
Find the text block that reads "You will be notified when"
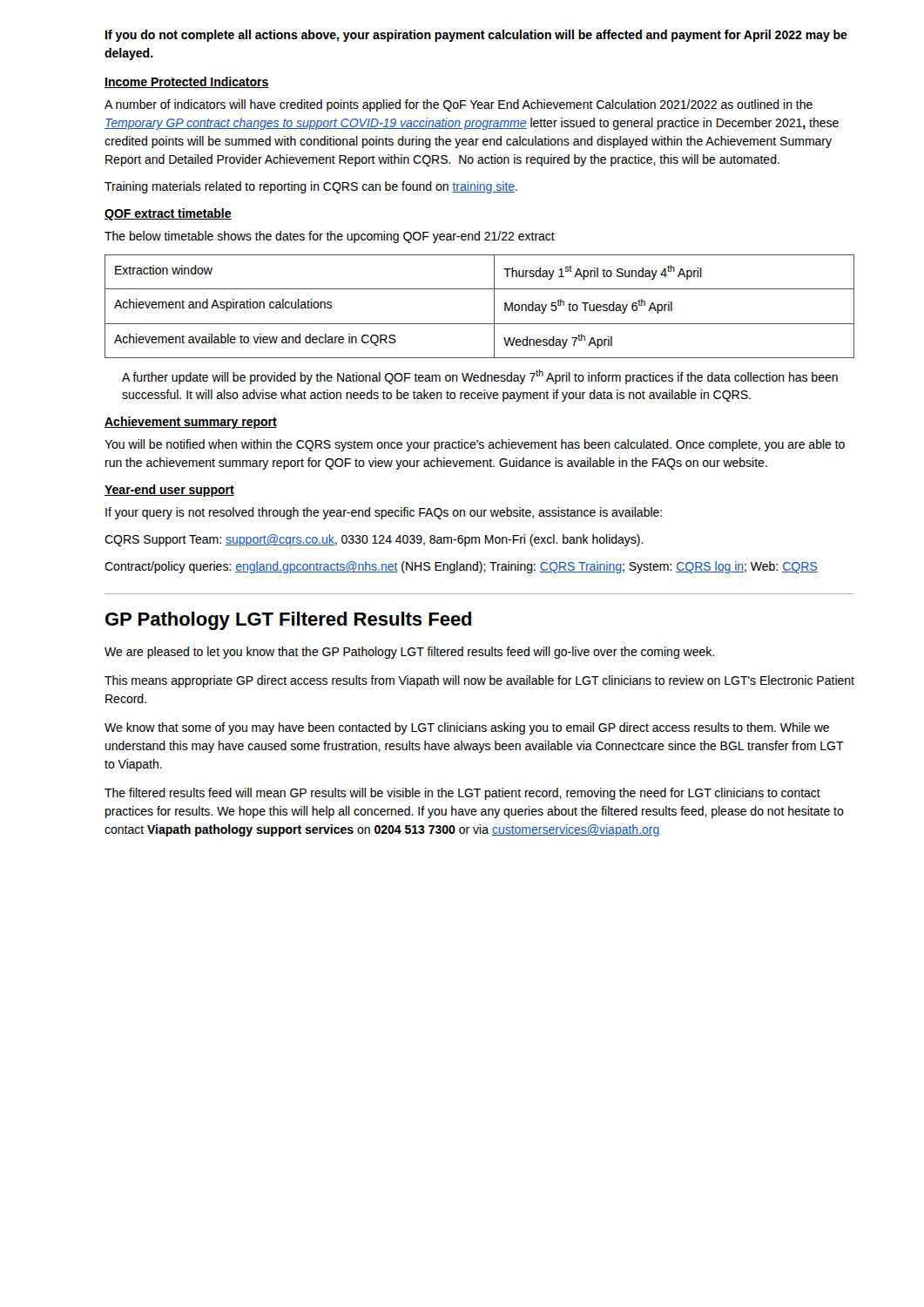coord(475,454)
